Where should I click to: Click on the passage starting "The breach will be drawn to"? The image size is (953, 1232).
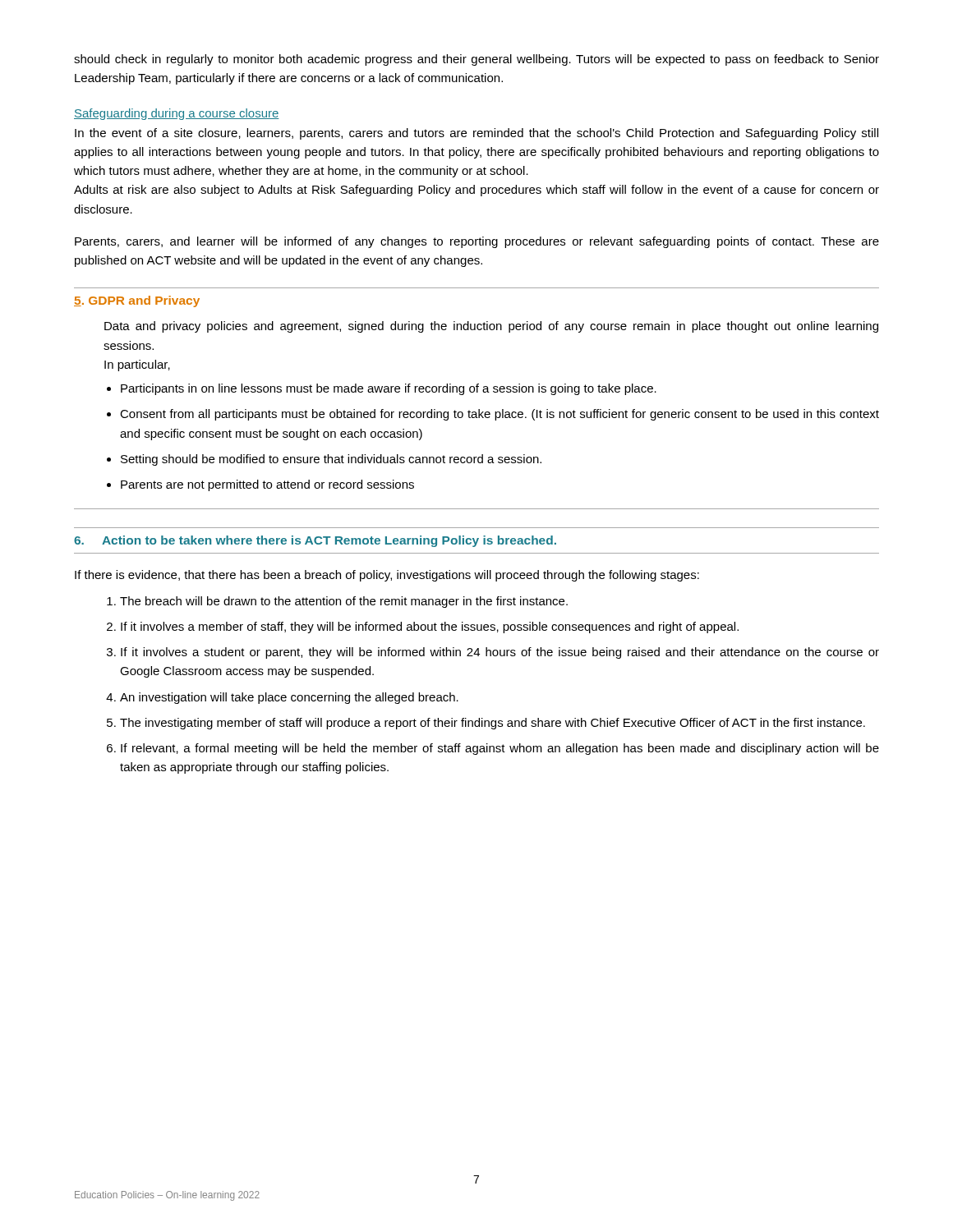[344, 600]
